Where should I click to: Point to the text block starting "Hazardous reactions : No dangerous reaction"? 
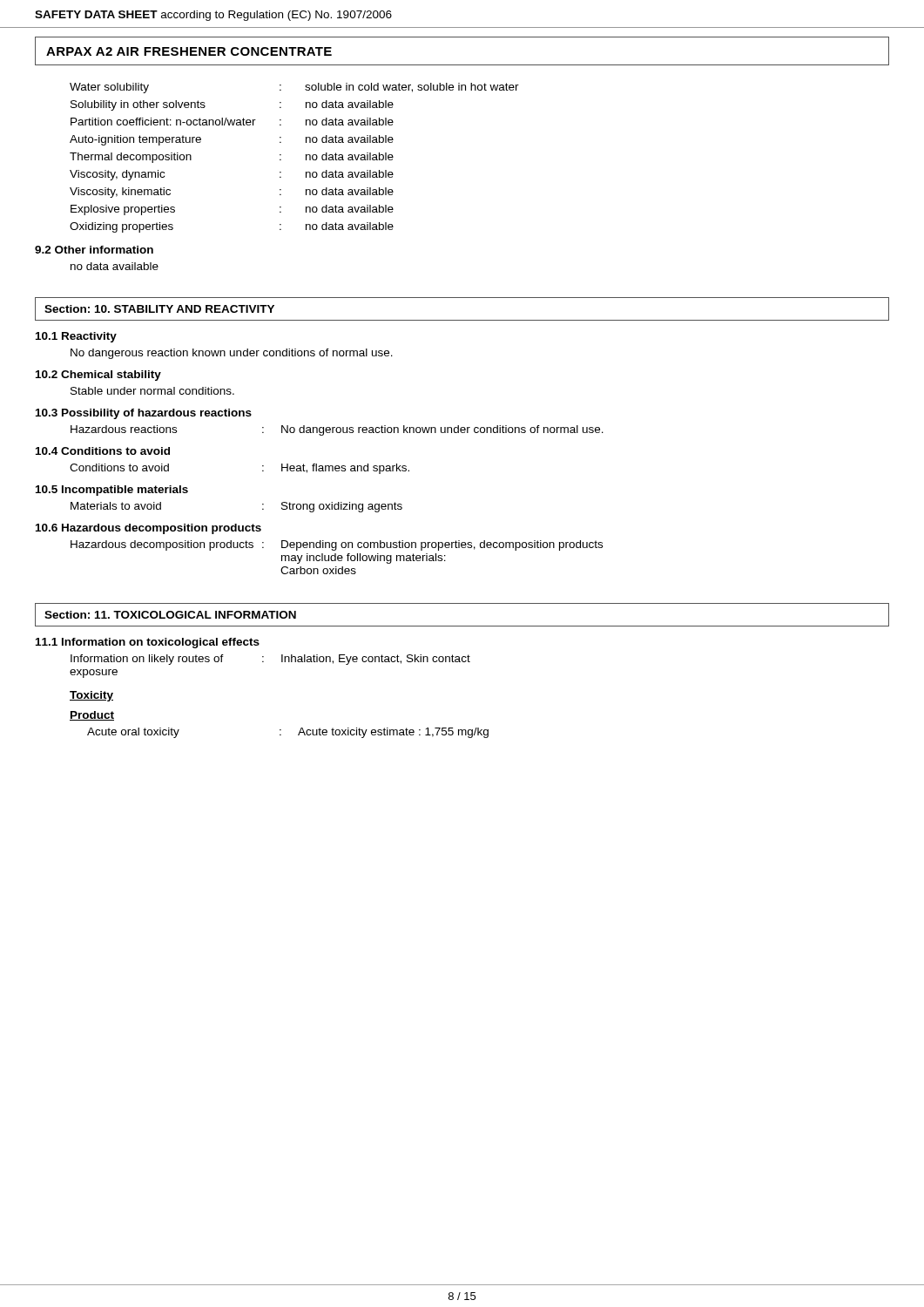click(462, 429)
